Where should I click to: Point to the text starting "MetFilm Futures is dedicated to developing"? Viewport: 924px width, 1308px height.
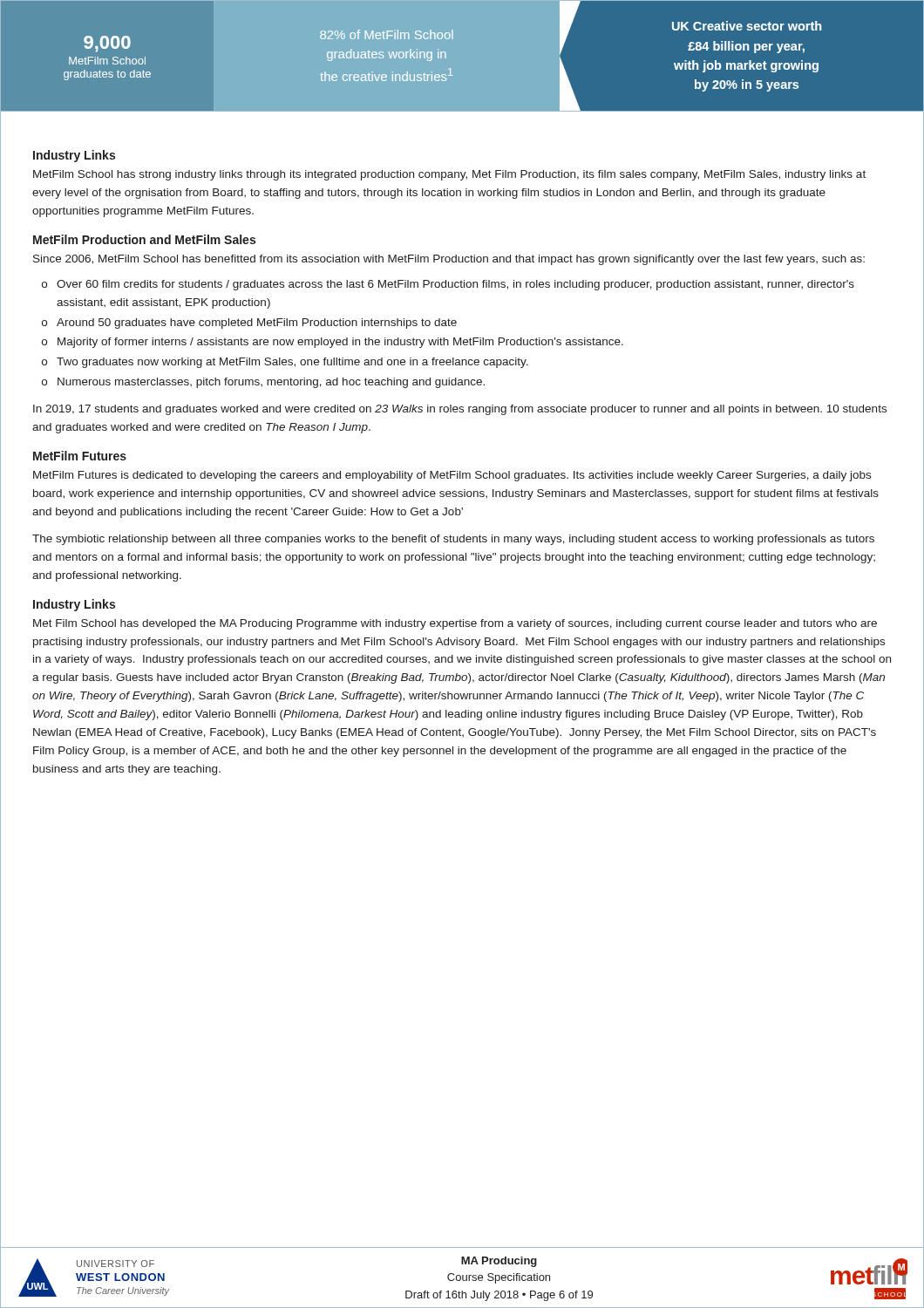(455, 493)
